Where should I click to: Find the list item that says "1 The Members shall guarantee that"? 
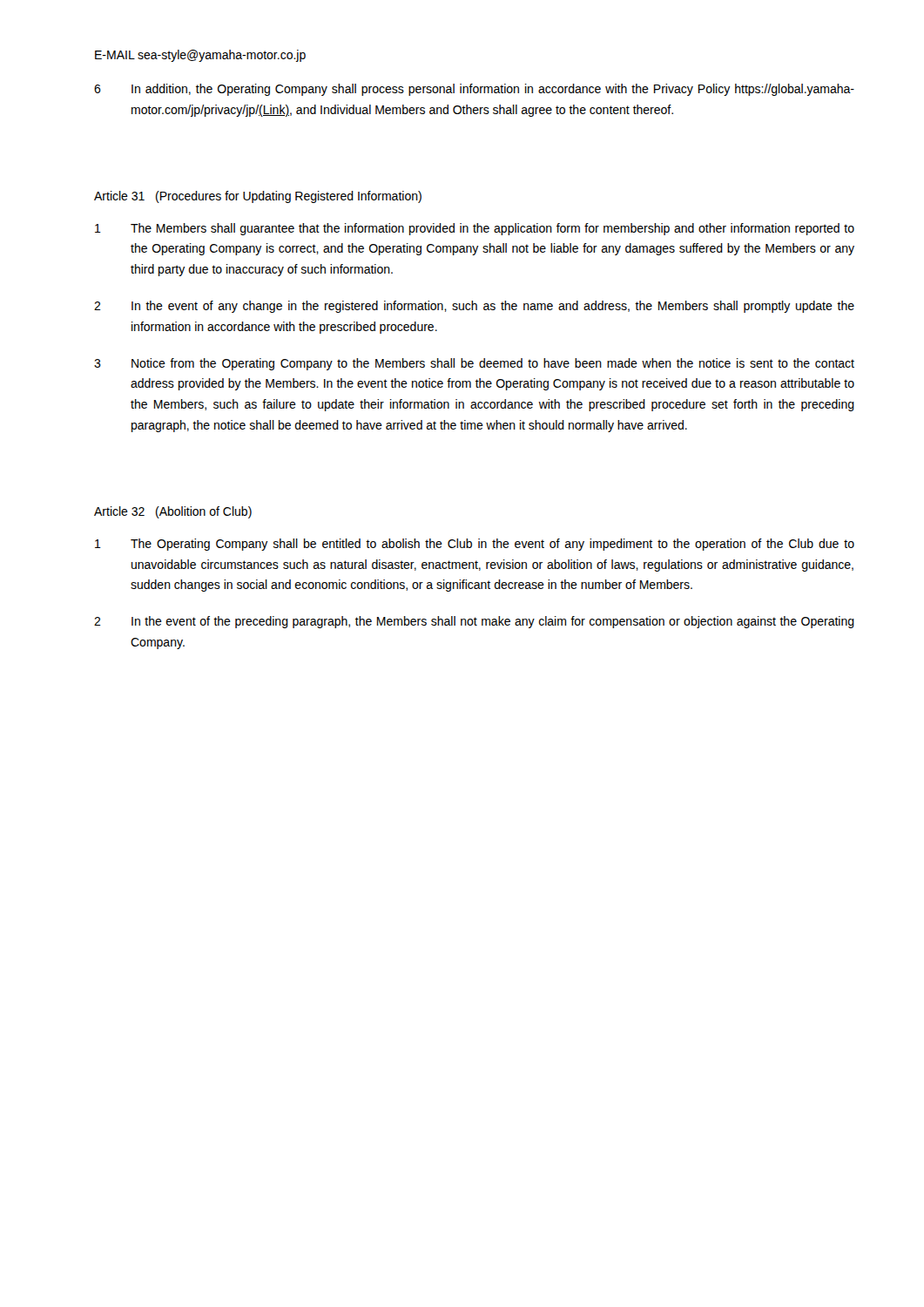coord(474,250)
